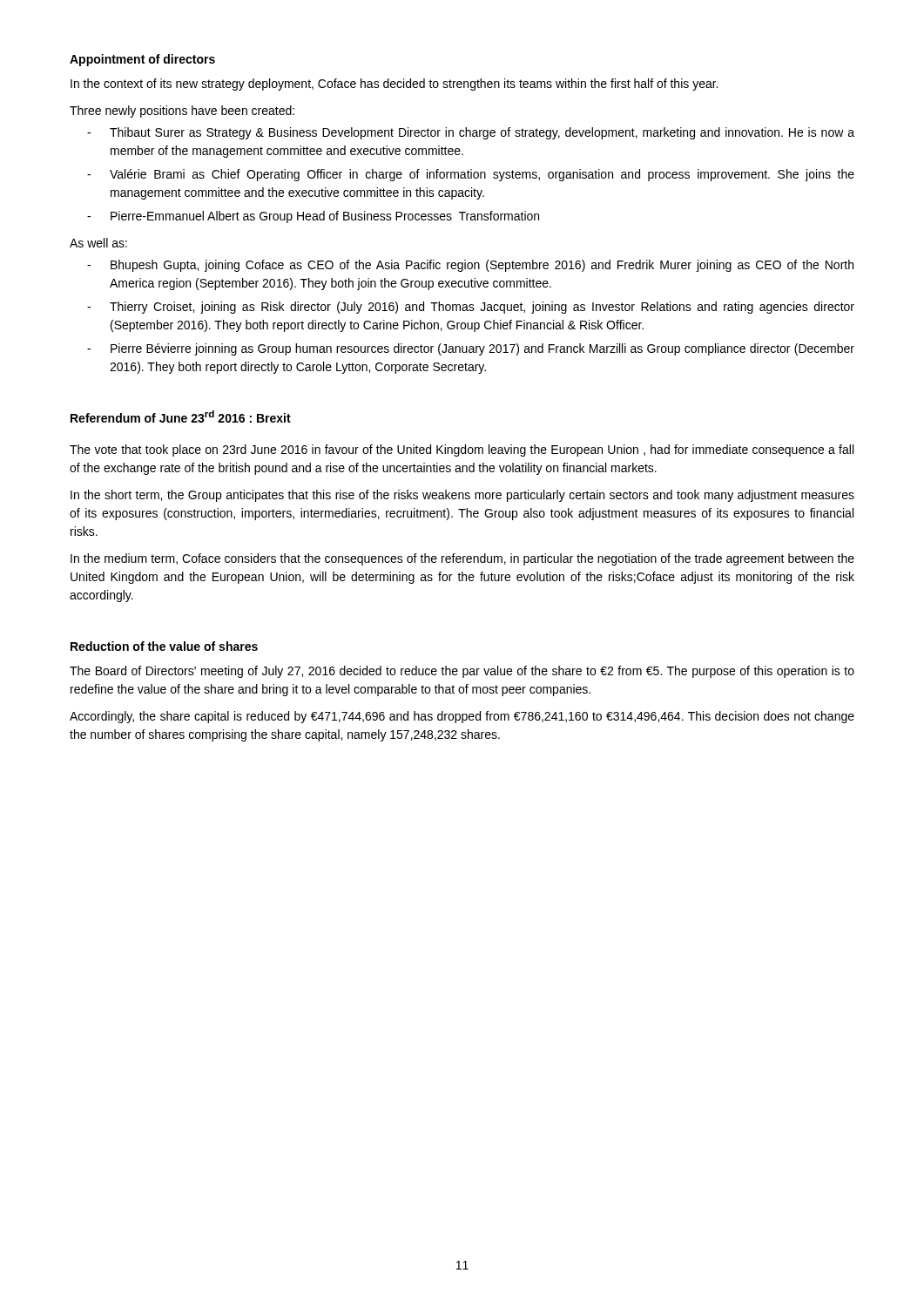The width and height of the screenshot is (924, 1307).
Task: Point to the block beginning "- Pierre-Emmanuel Albert as Group Head"
Action: tap(471, 217)
